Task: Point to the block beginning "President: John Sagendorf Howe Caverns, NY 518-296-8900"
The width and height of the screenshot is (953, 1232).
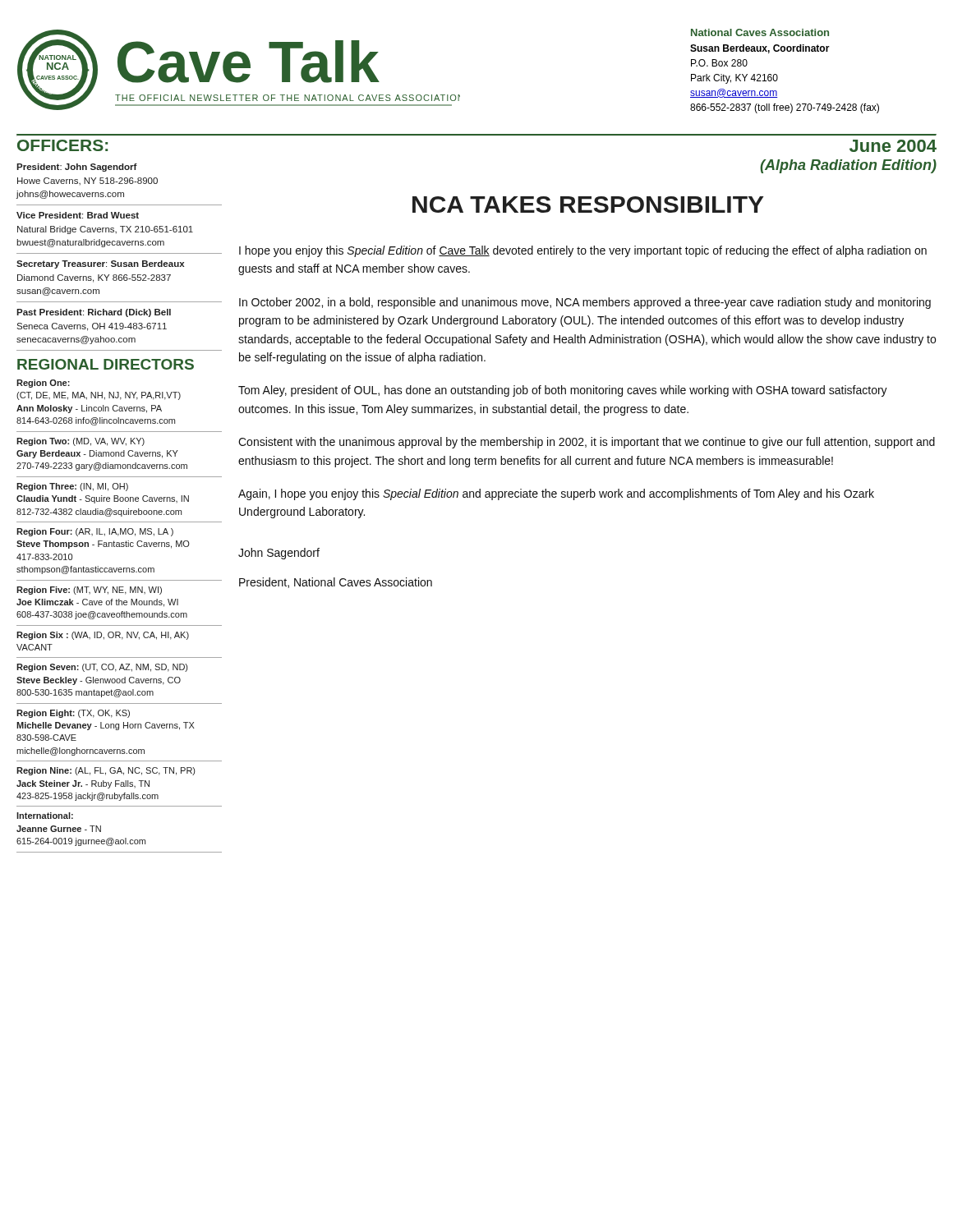Action: pyautogui.click(x=119, y=181)
